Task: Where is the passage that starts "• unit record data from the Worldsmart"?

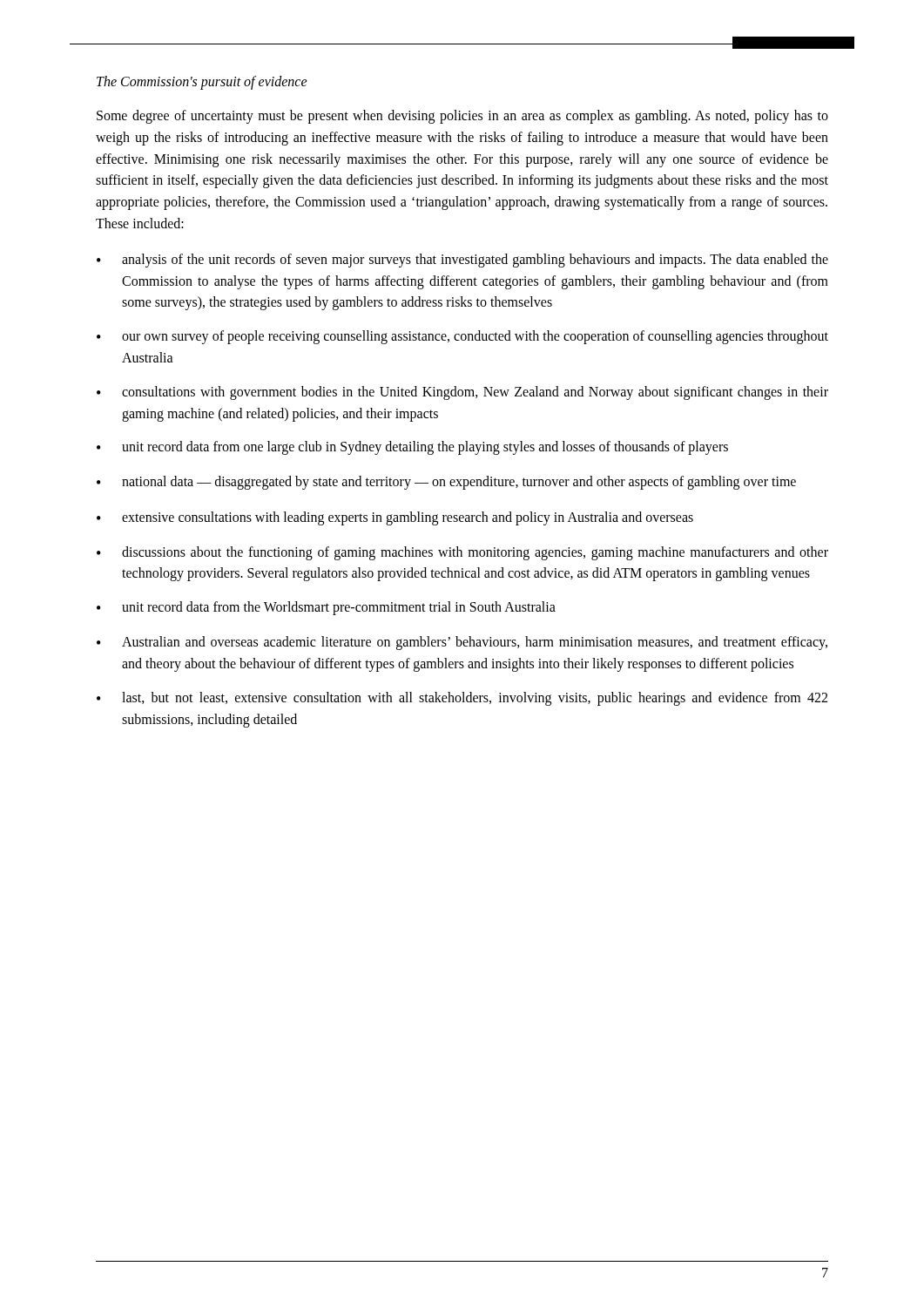Action: pyautogui.click(x=462, y=608)
